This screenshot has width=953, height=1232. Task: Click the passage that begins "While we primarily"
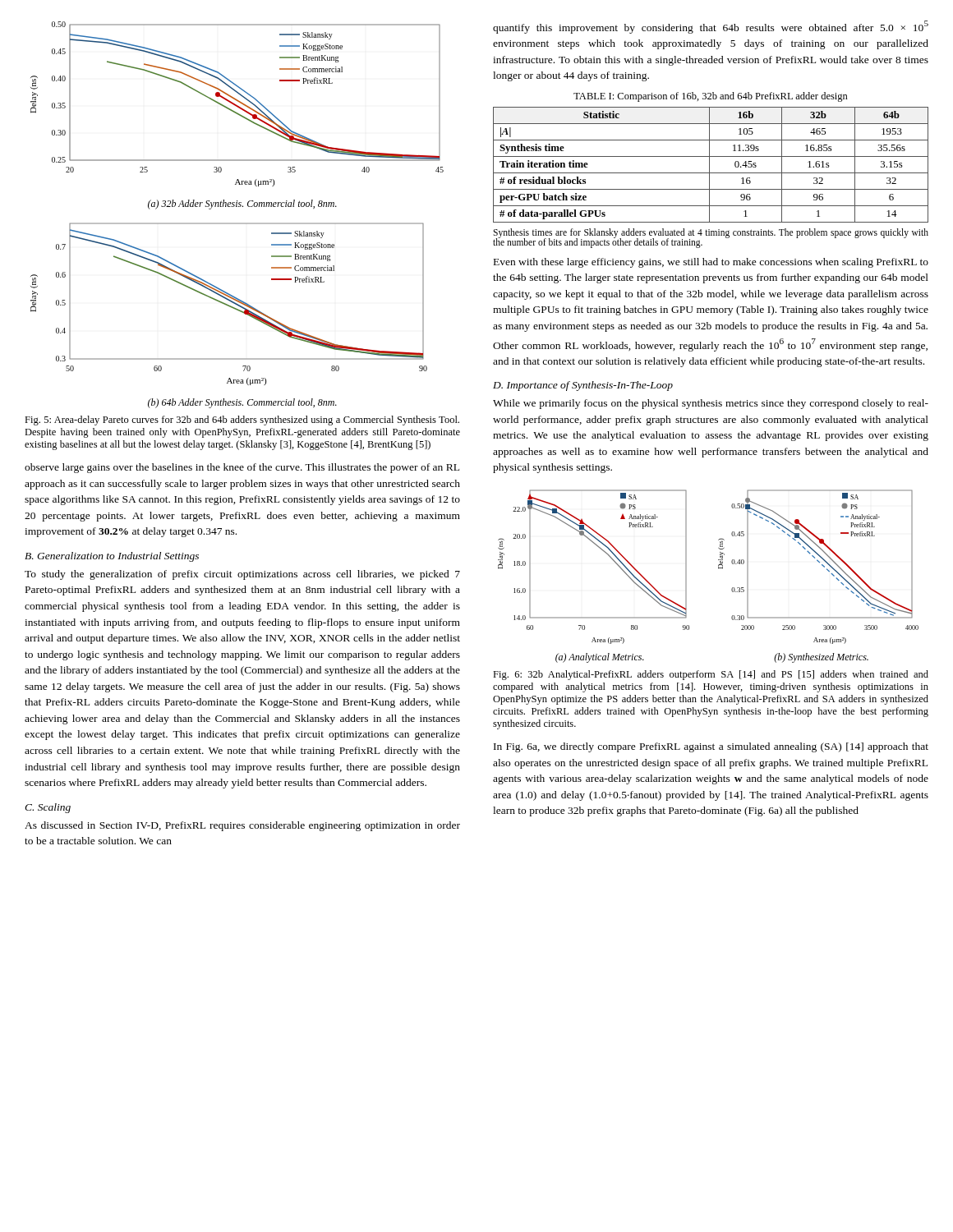pos(711,435)
